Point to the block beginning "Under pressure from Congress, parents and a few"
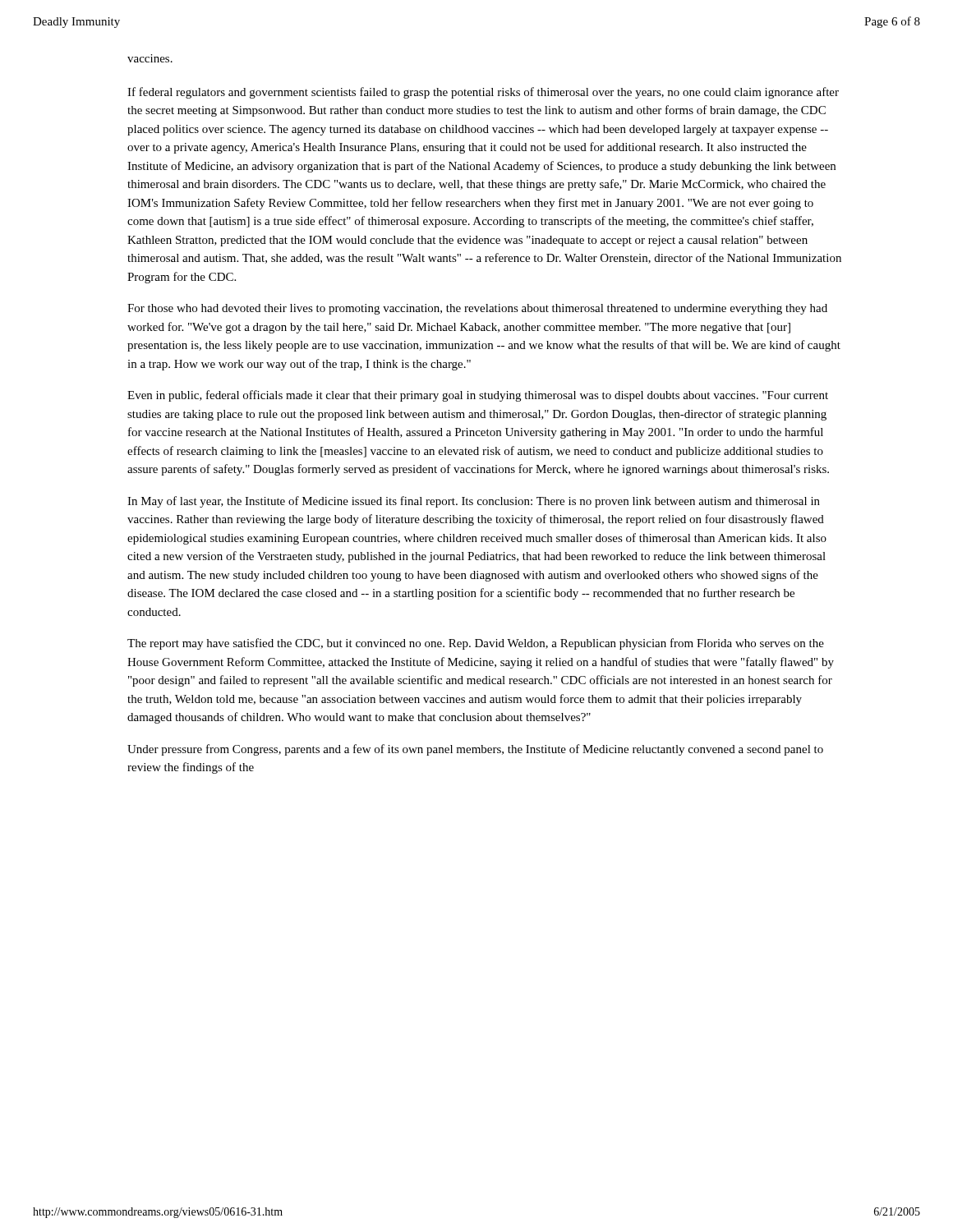The height and width of the screenshot is (1232, 953). (x=475, y=758)
